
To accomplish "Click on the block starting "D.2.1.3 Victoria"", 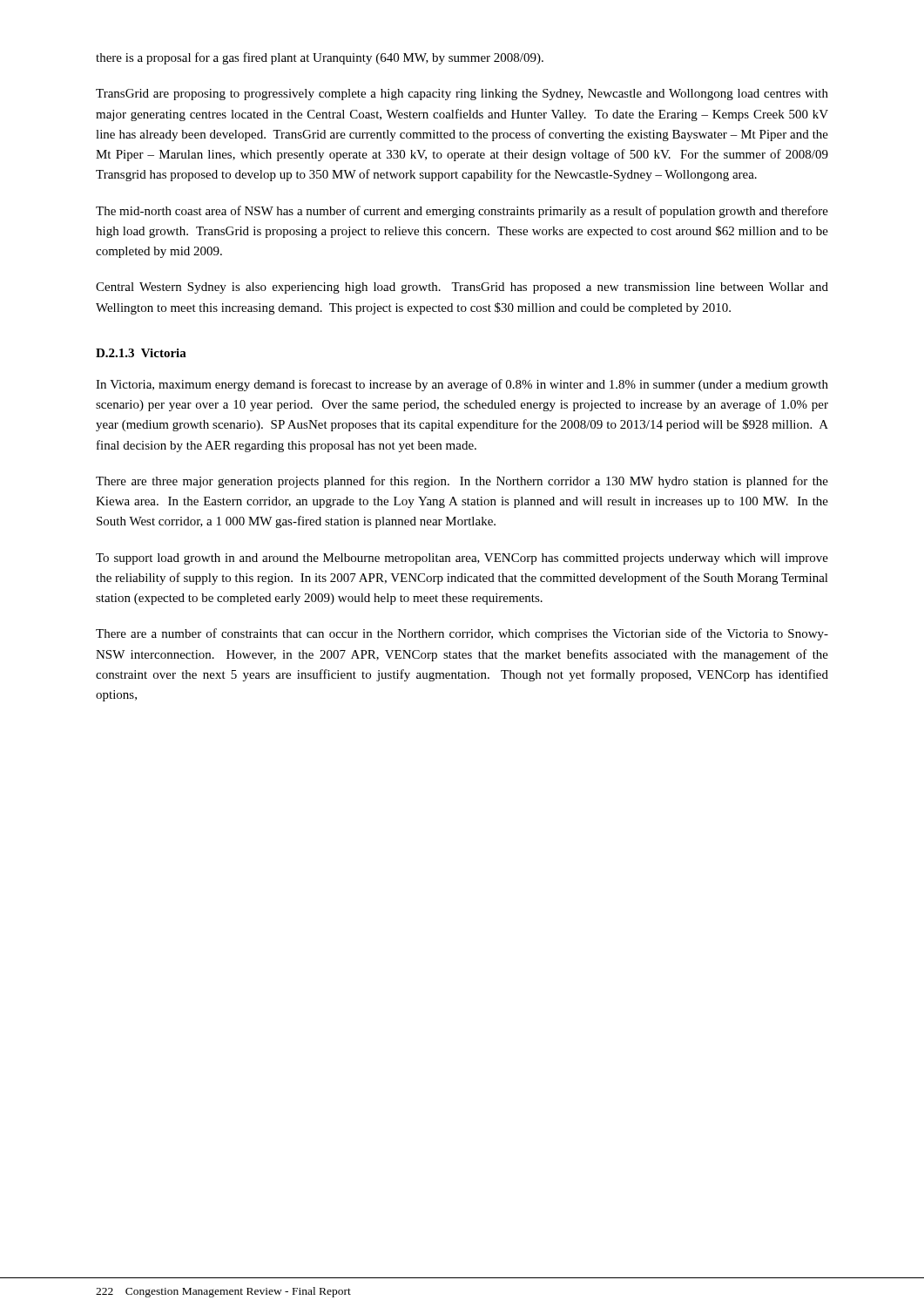I will [x=141, y=353].
